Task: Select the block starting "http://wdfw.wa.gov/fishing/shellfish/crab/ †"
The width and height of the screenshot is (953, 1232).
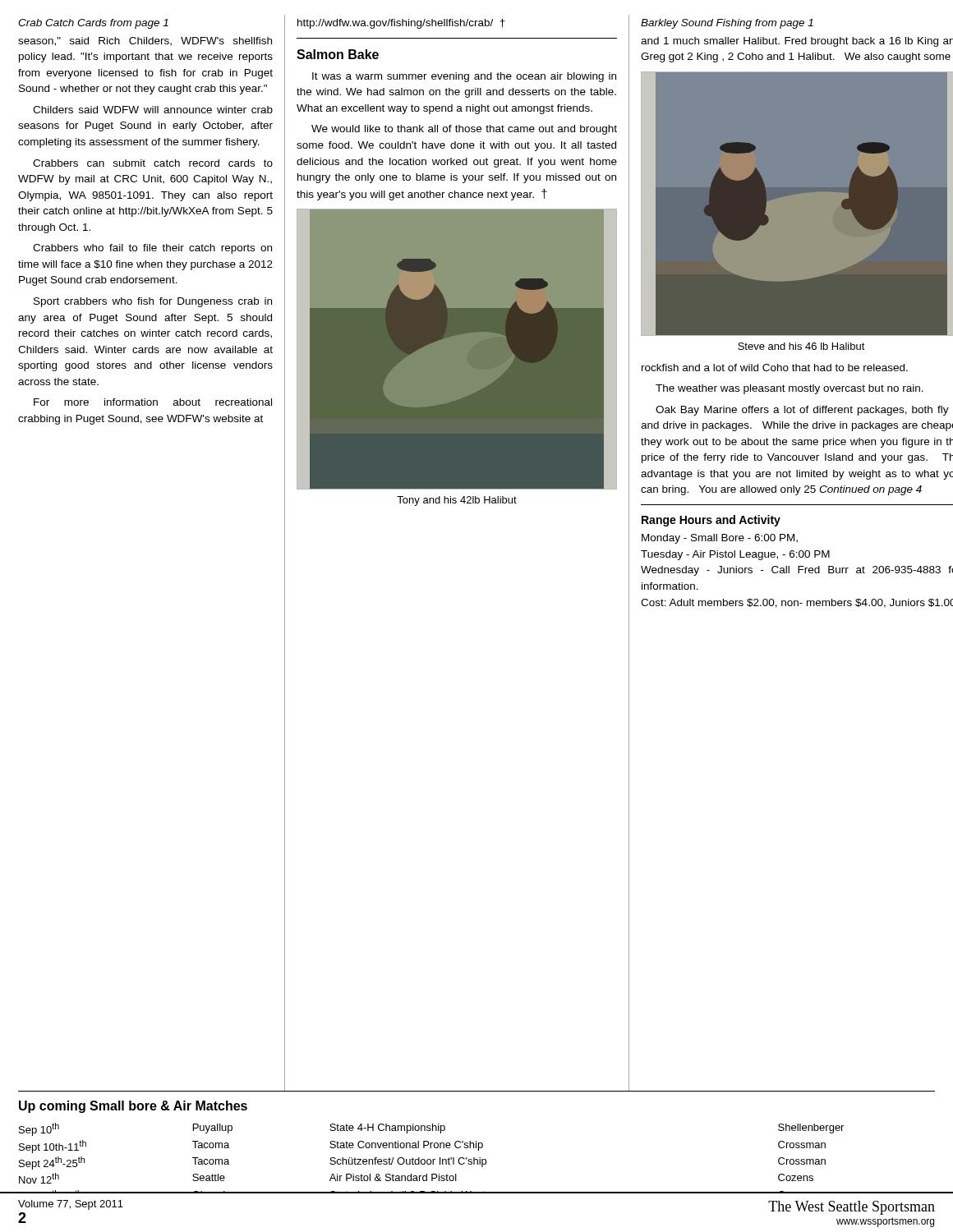Action: (x=457, y=23)
